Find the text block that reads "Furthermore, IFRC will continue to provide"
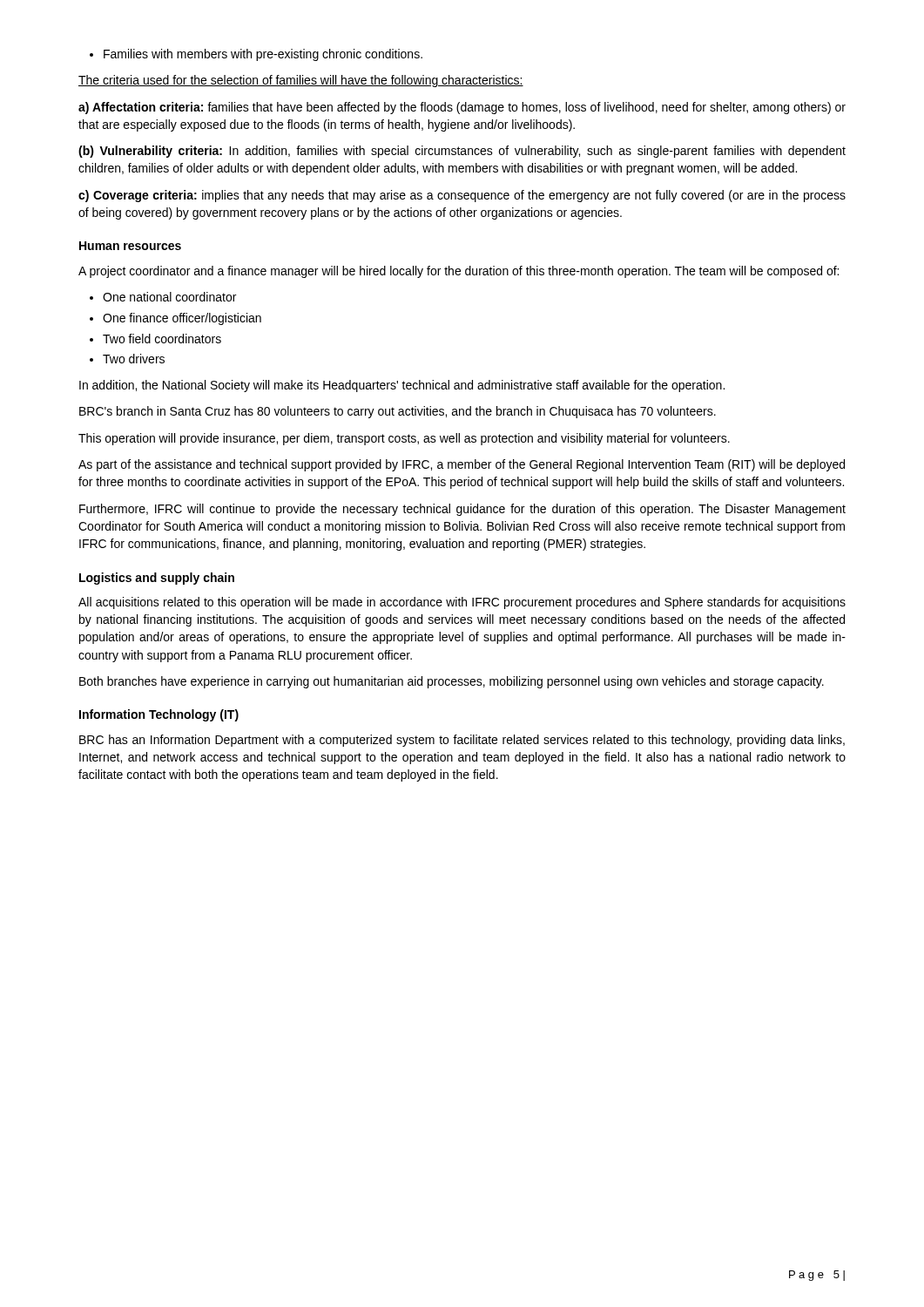The image size is (924, 1307). pos(462,526)
